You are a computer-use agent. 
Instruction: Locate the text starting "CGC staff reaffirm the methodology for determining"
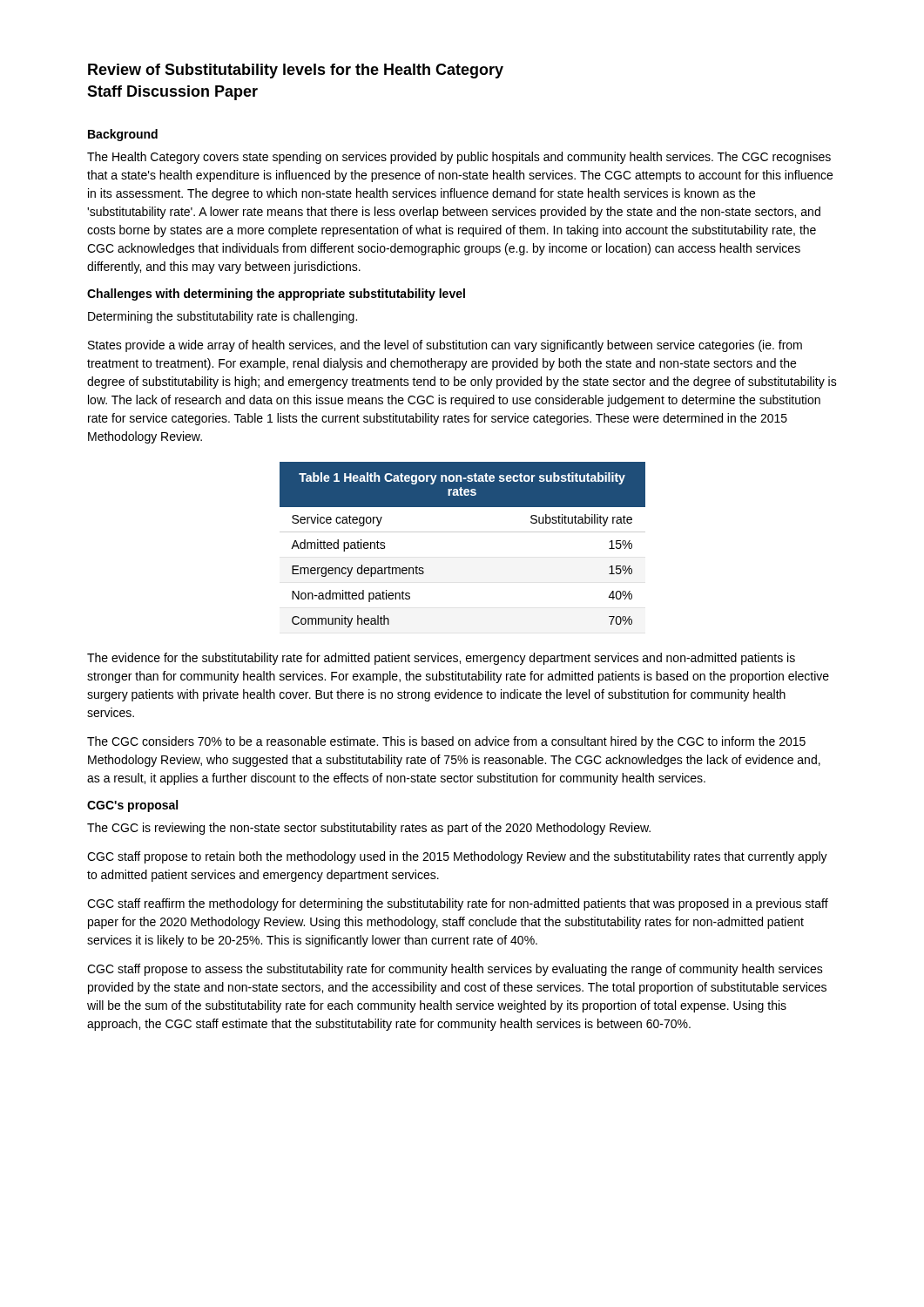pyautogui.click(x=457, y=922)
